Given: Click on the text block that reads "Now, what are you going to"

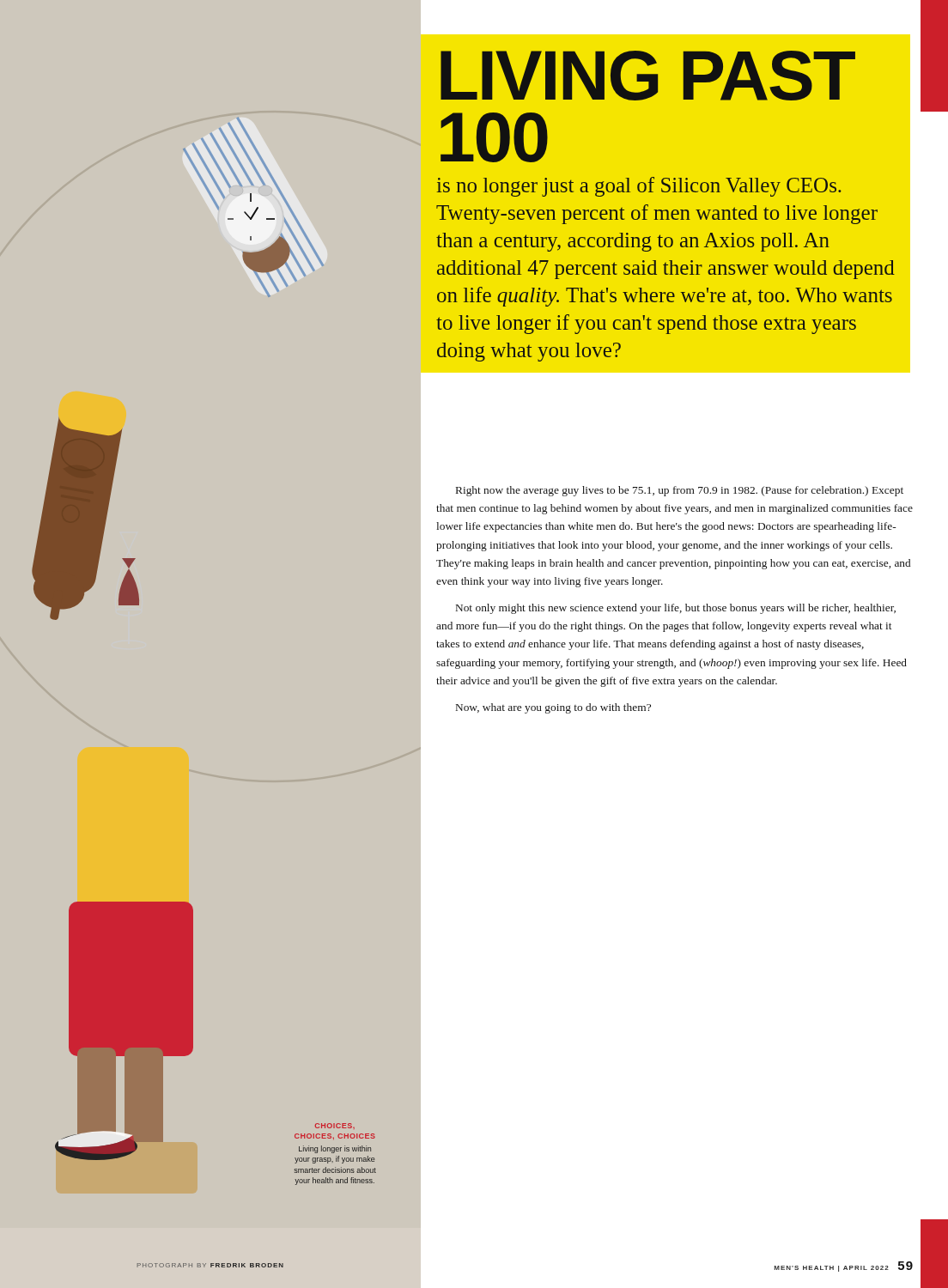Looking at the screenshot, I should [x=553, y=707].
